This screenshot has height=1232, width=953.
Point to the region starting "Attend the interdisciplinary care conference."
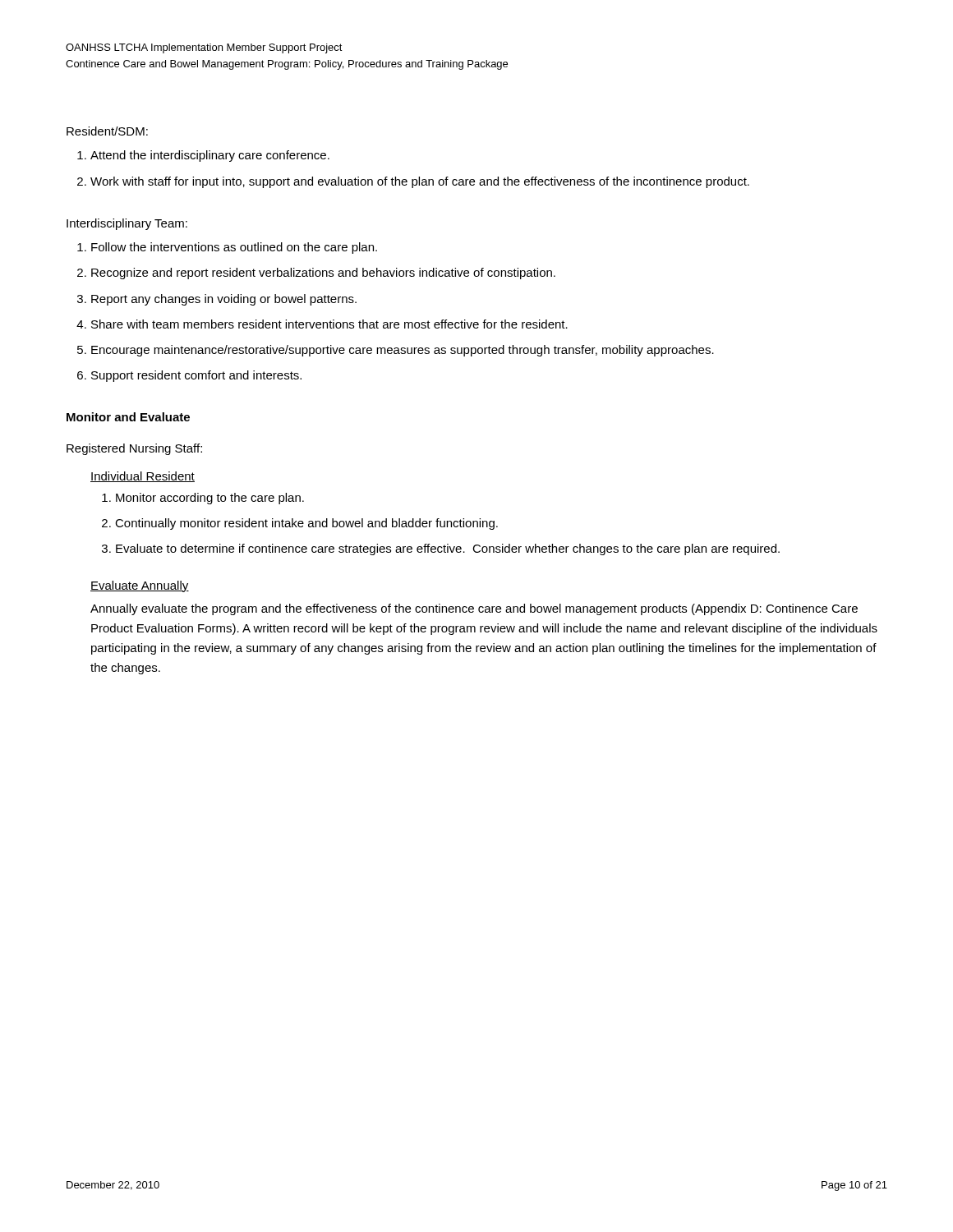coord(210,156)
